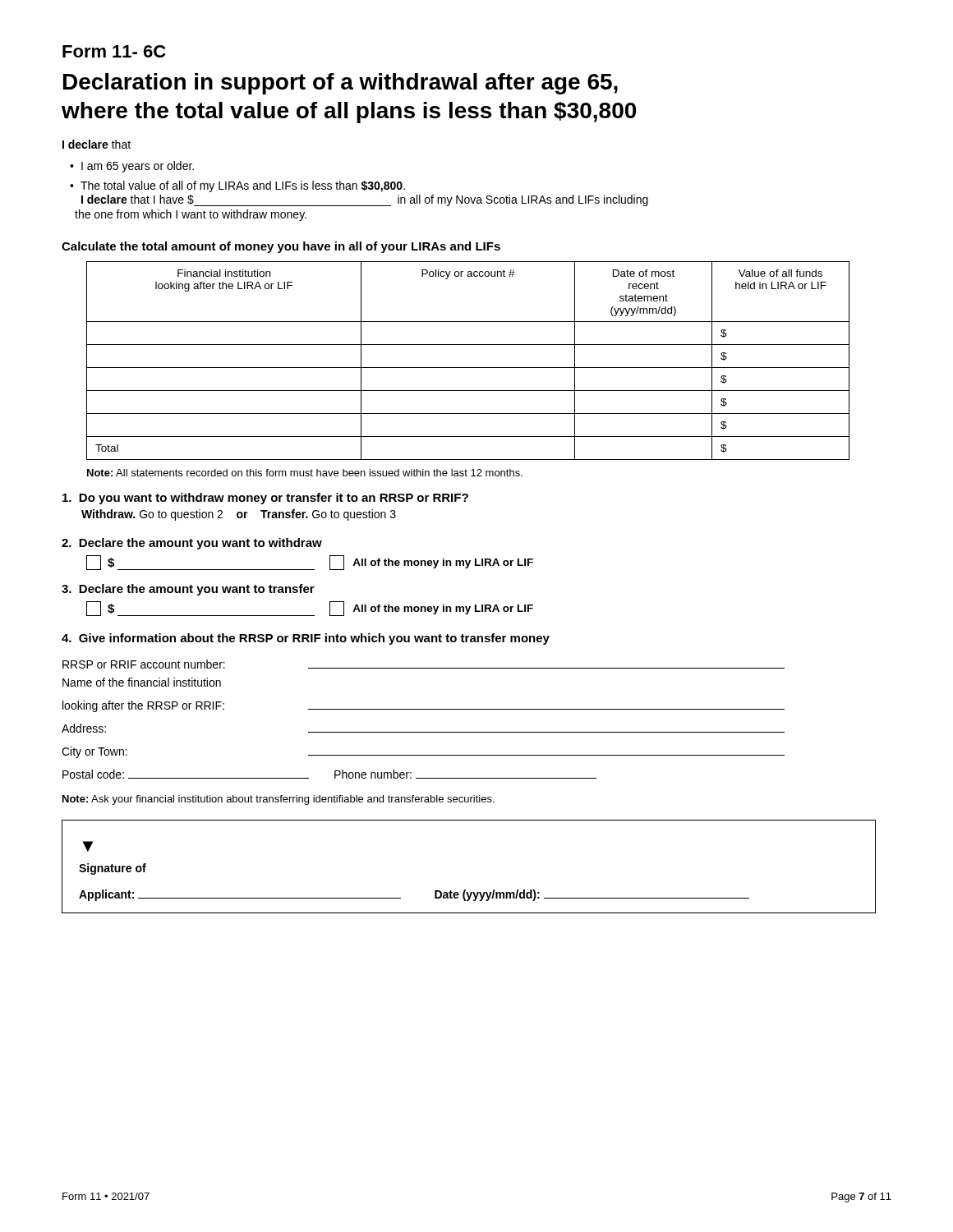Navigate to the block starting "• The total value of all of my"

tap(359, 193)
